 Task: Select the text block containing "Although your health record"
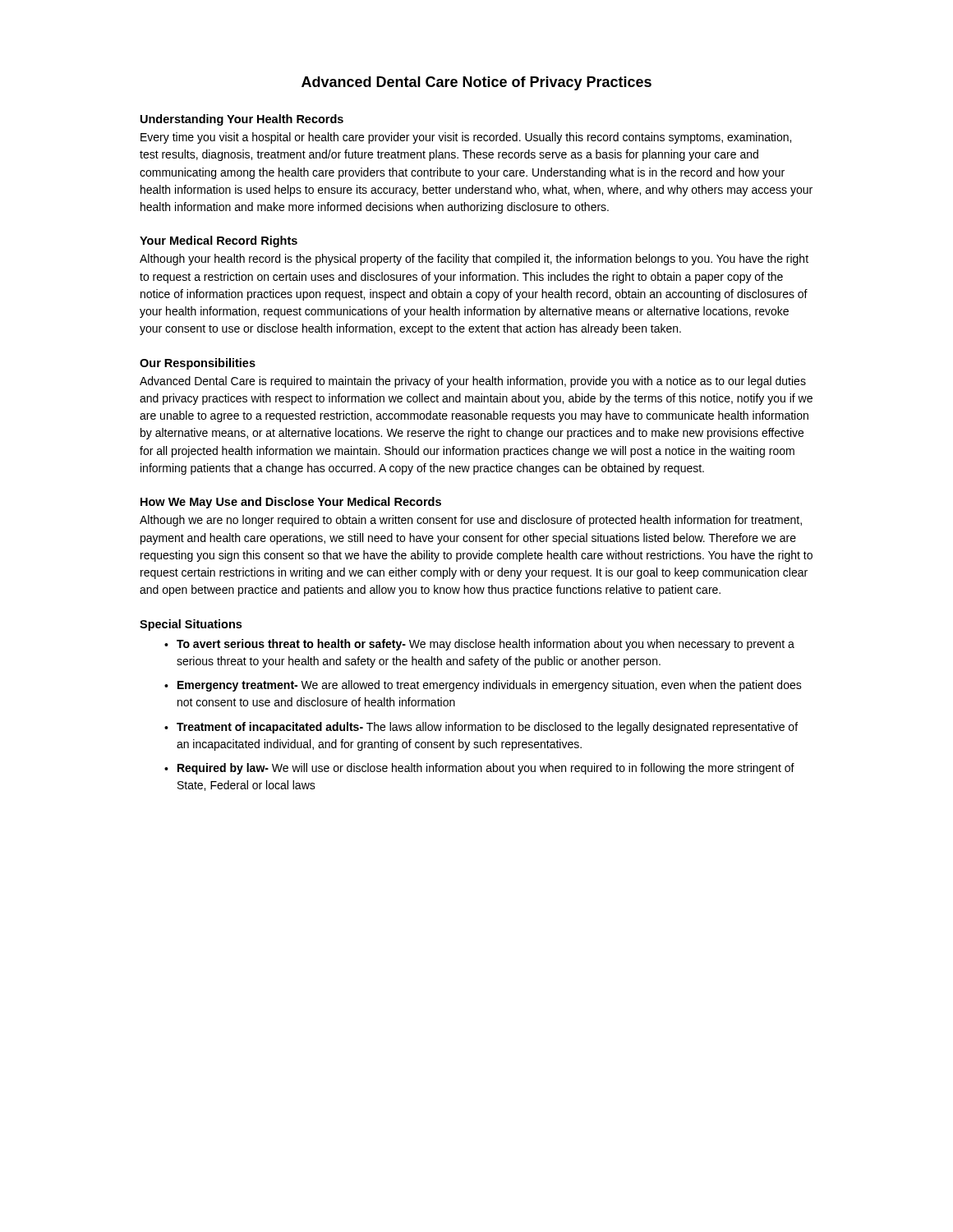pos(474,294)
